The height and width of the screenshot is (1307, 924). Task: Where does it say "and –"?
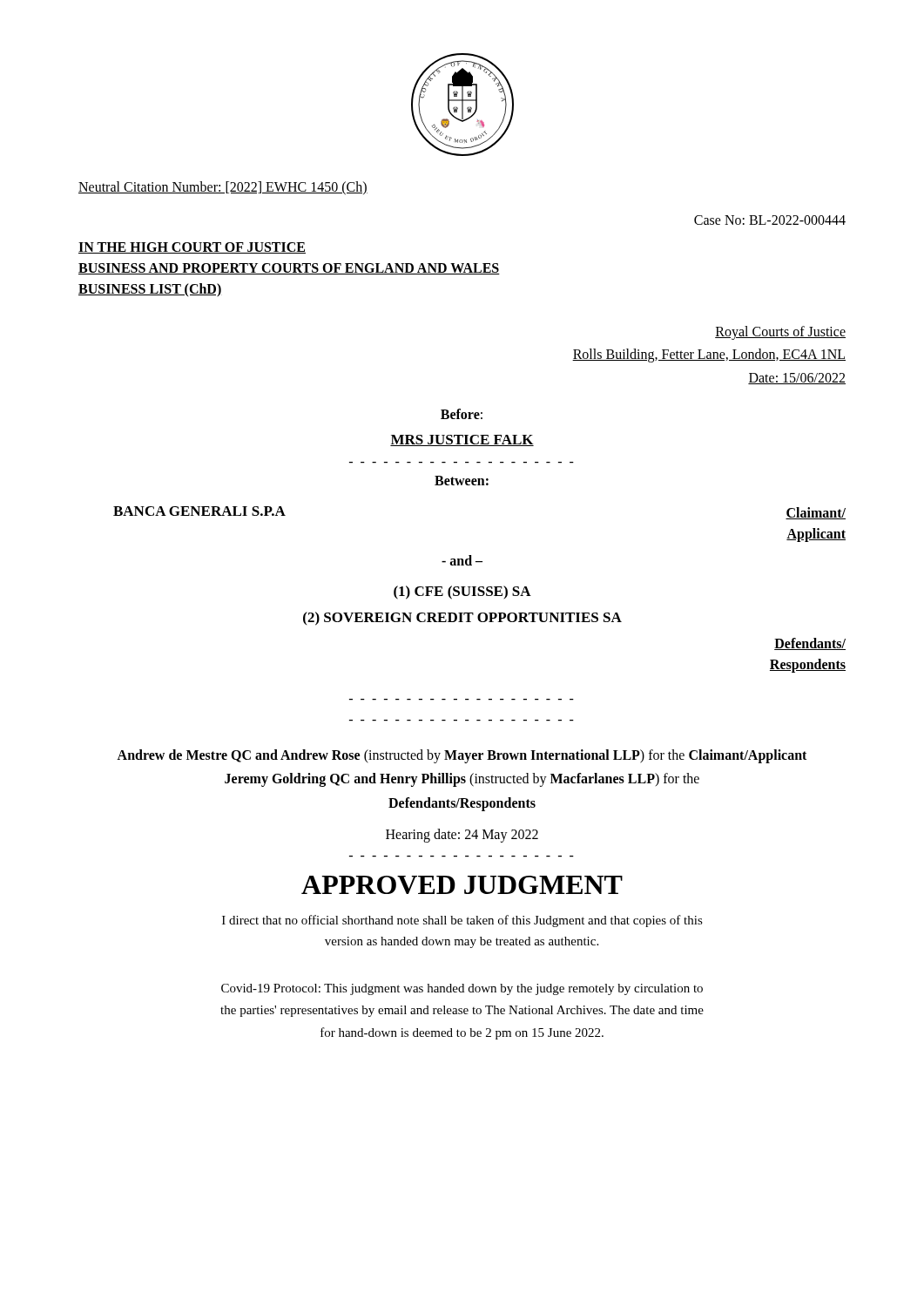click(x=462, y=561)
